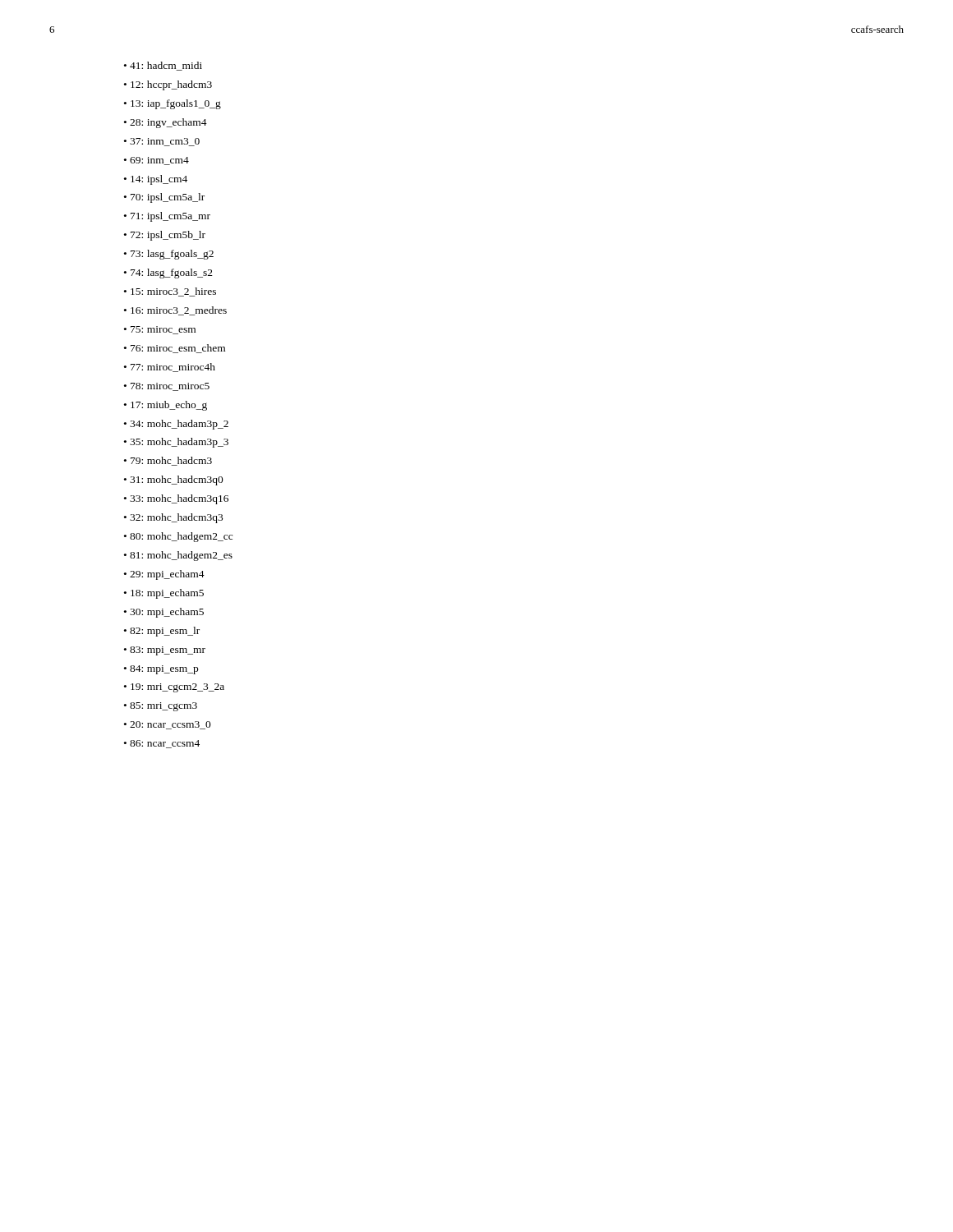953x1232 pixels.
Task: Locate the text "85: mri_cgcm3"
Action: tap(164, 705)
